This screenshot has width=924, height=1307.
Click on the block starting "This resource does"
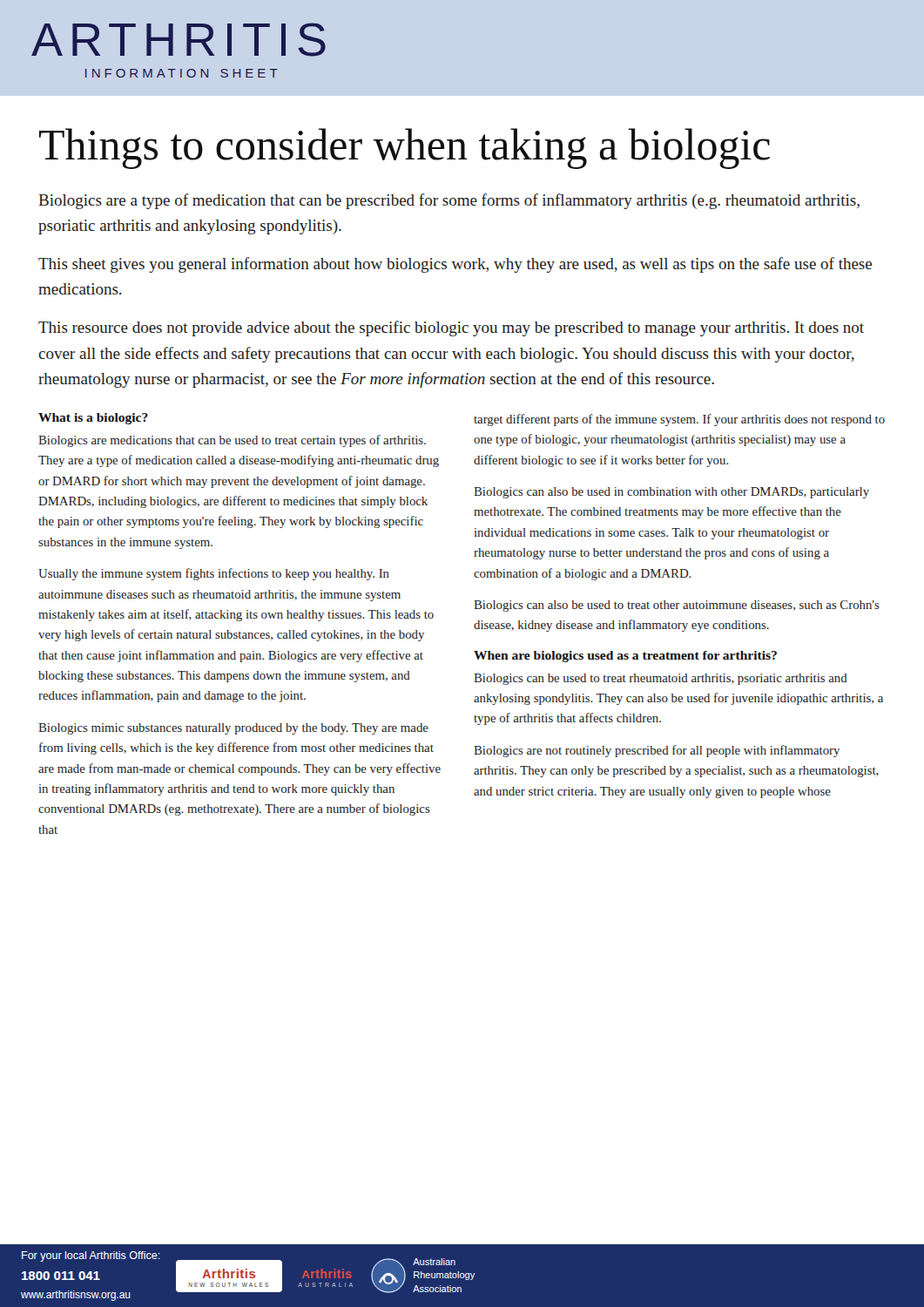(x=451, y=353)
